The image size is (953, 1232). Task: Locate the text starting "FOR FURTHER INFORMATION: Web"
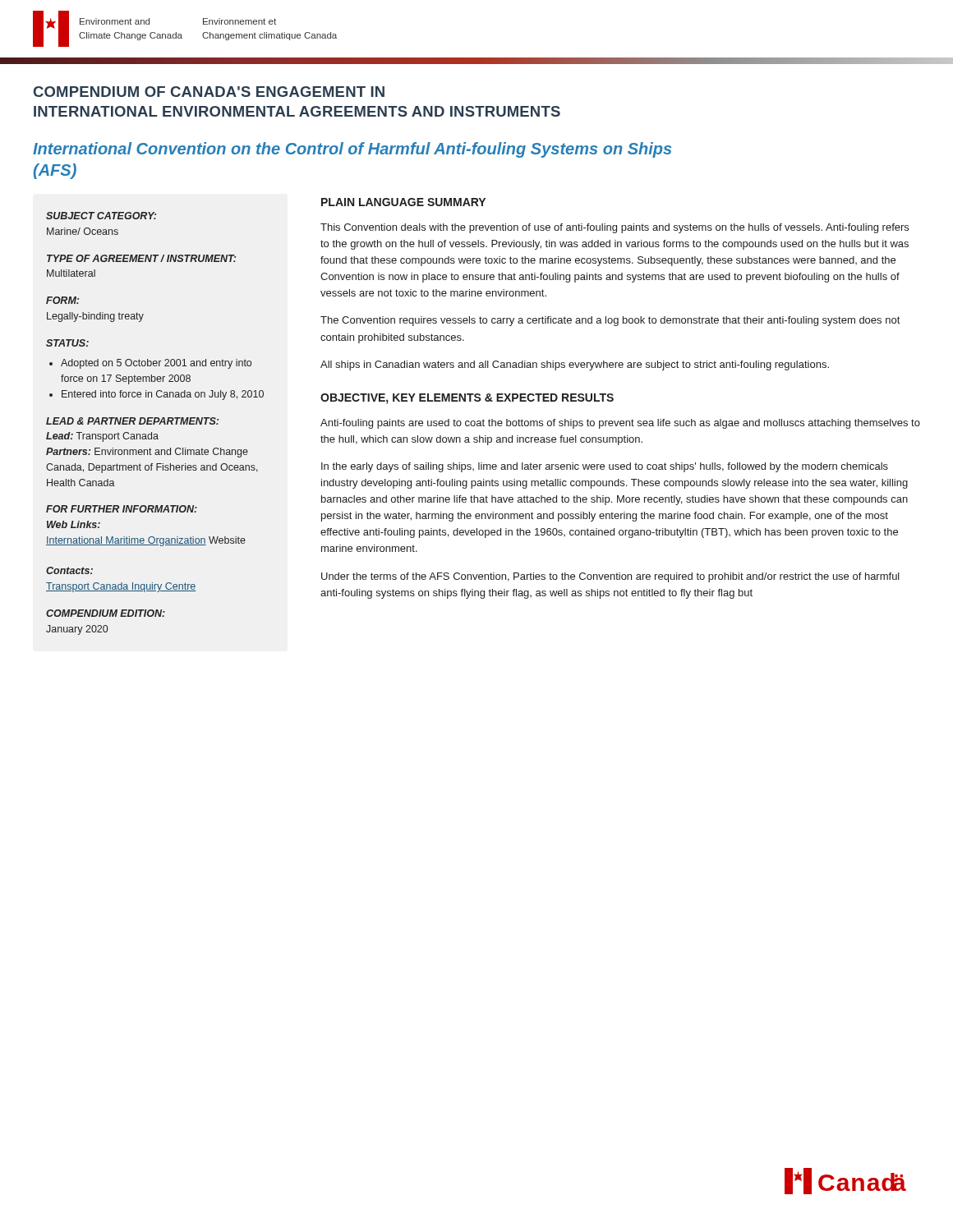click(x=160, y=547)
